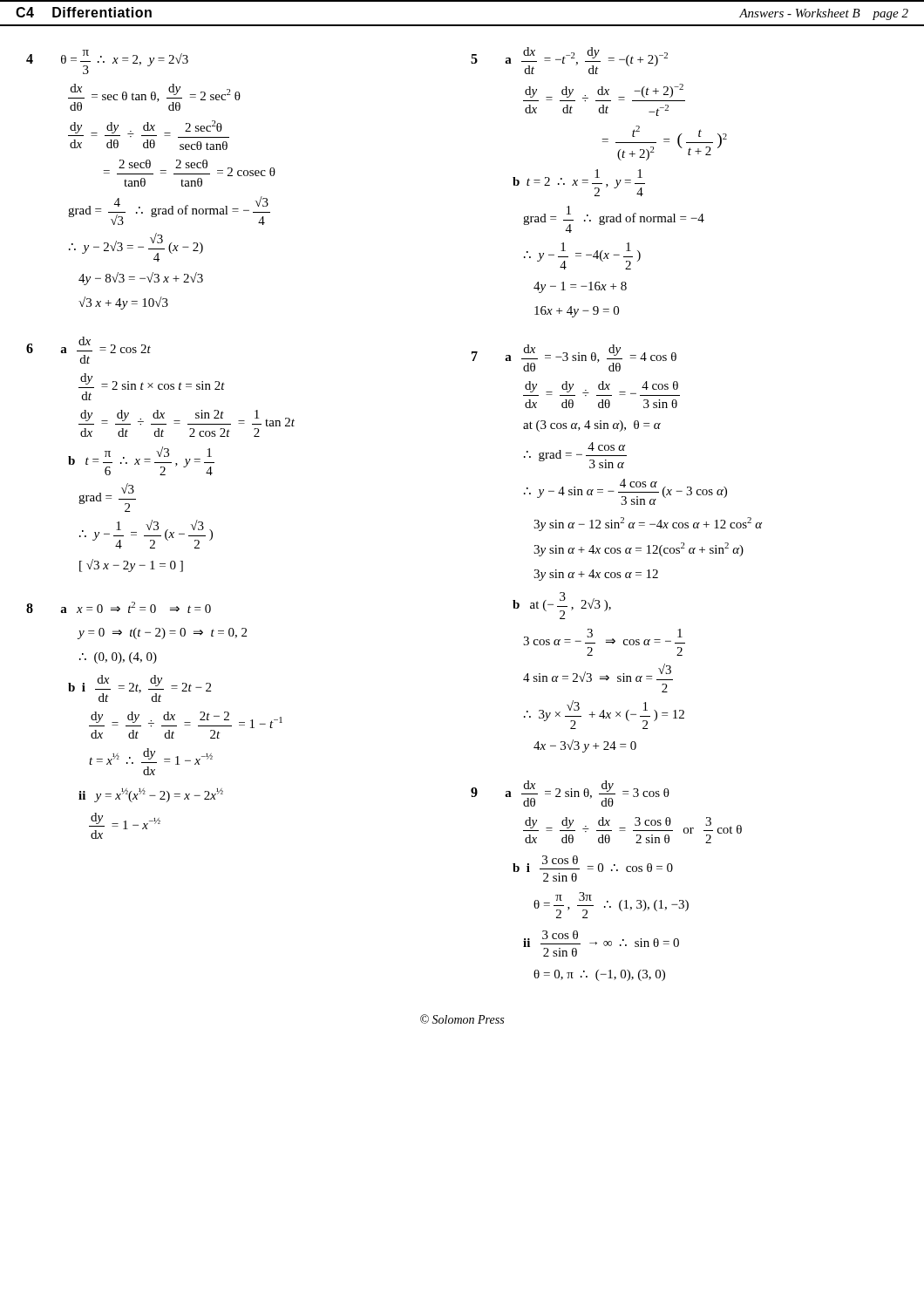
Task: Select the formula that says "4 θ = π3 ∴ x = 2,"
Action: point(240,179)
